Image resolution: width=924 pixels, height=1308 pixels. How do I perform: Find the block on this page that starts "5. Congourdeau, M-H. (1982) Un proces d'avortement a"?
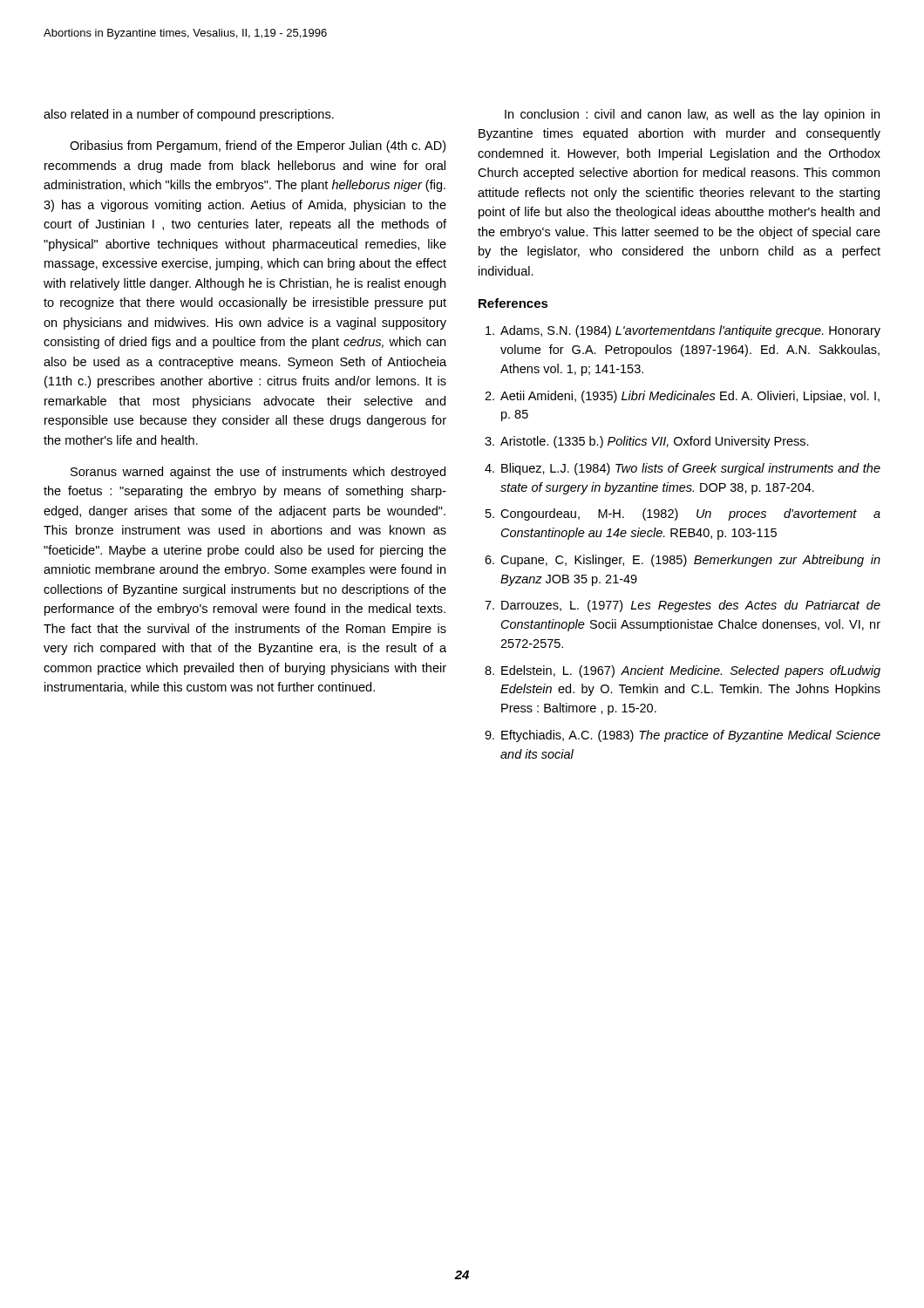[x=679, y=524]
